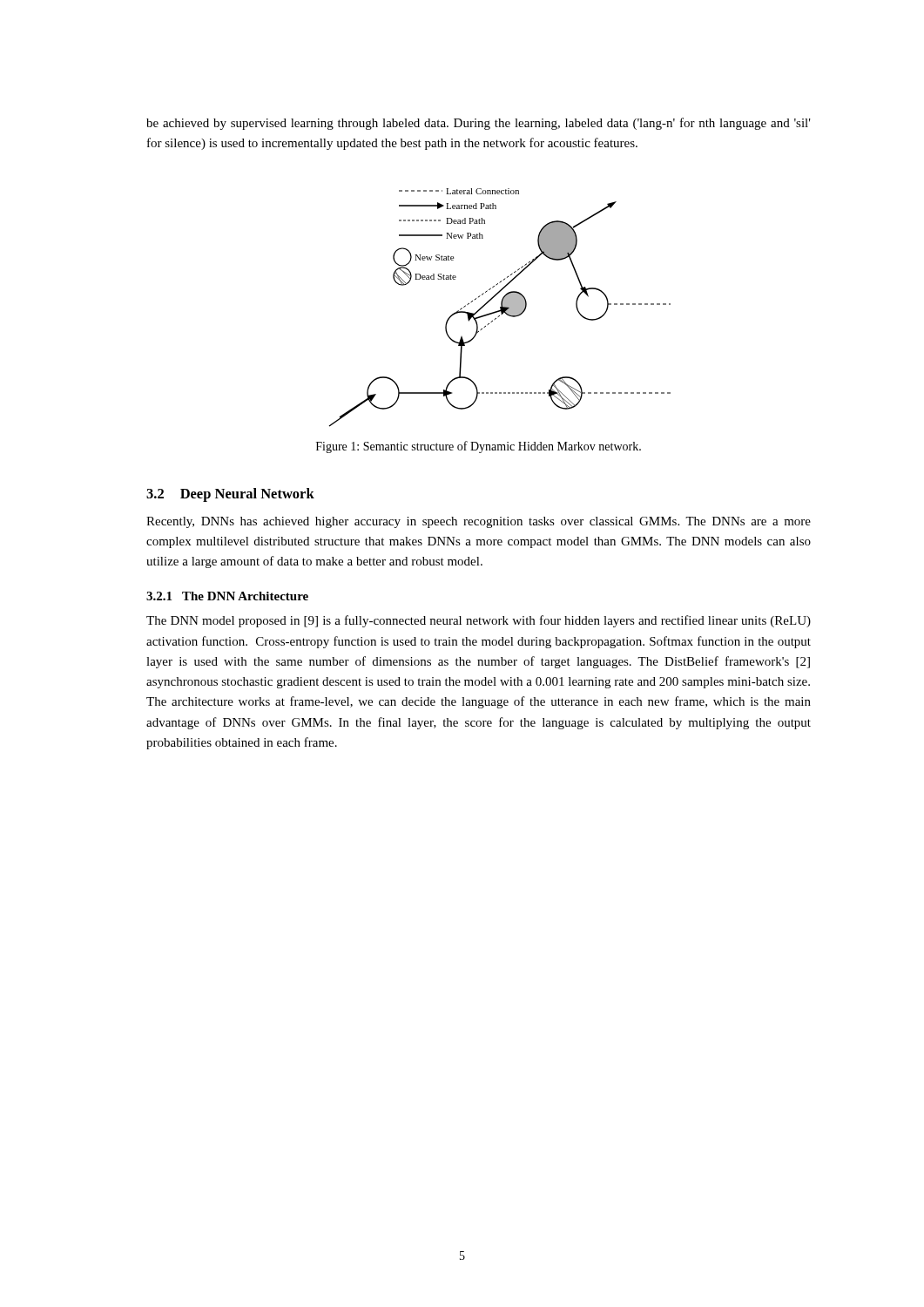924x1307 pixels.
Task: Select the text block with the text "Recently, DNNs has achieved higher"
Action: click(x=479, y=541)
